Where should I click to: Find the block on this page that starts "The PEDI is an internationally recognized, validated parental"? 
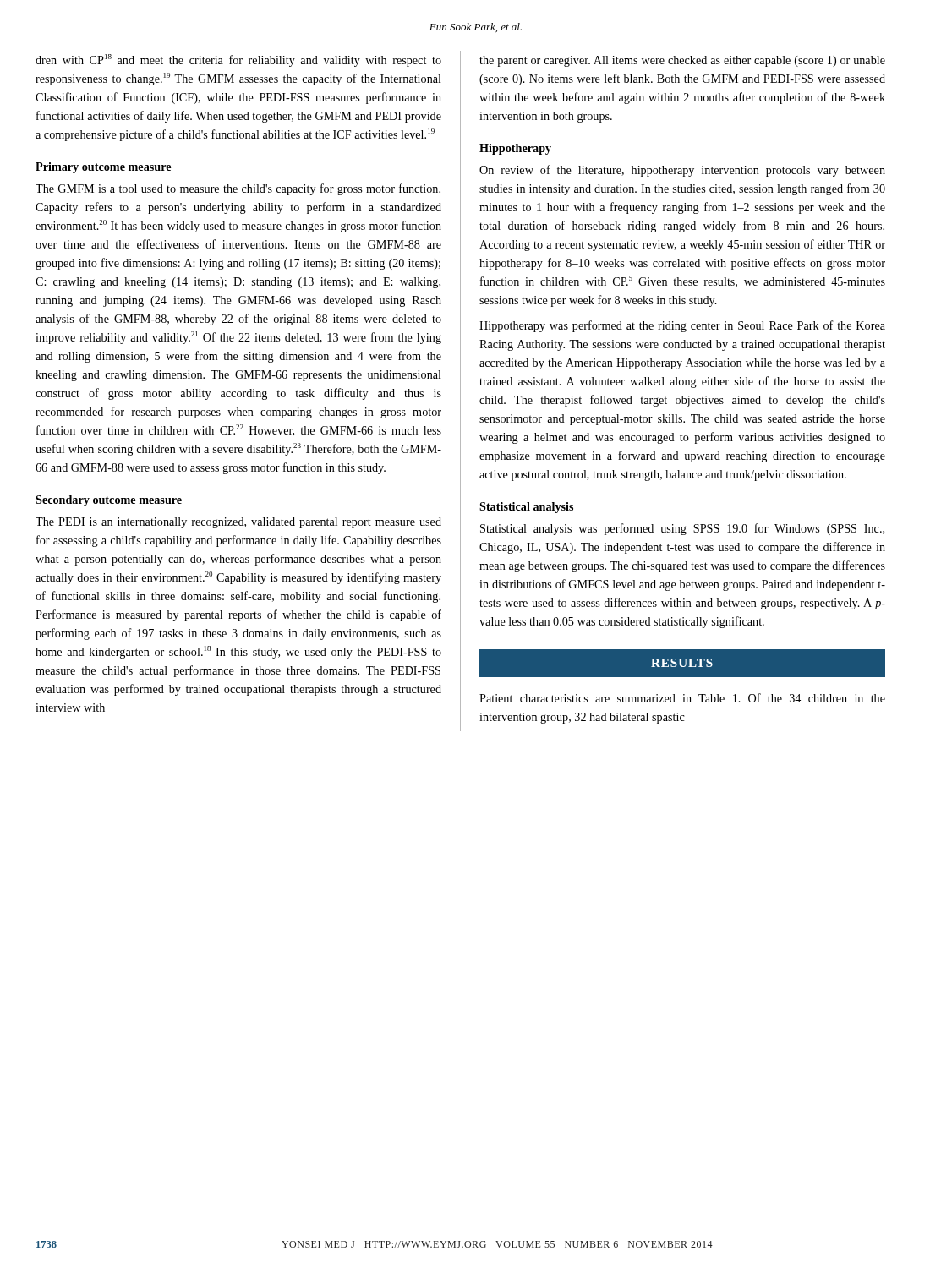click(x=238, y=615)
